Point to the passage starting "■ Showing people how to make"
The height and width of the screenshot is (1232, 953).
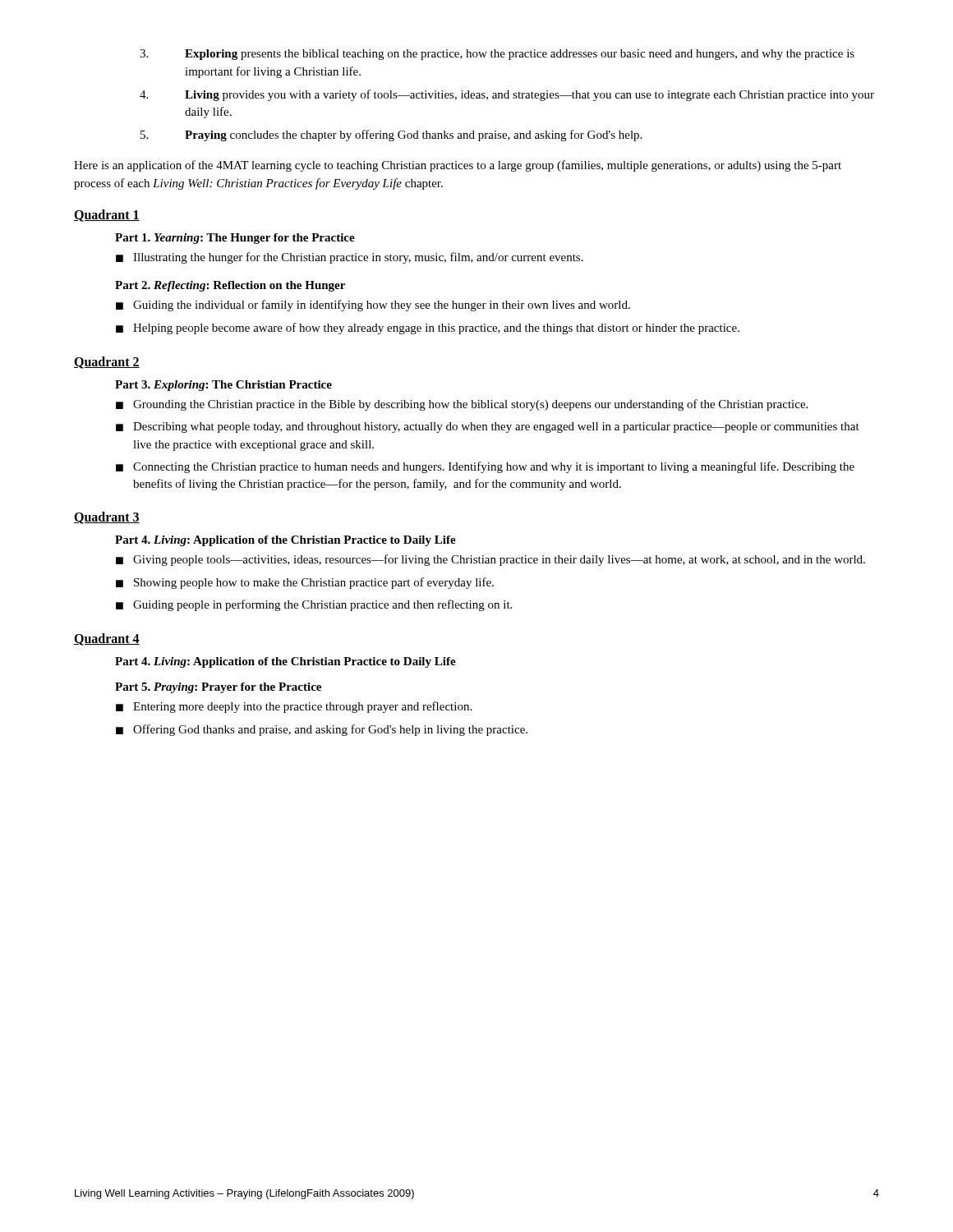coord(497,583)
